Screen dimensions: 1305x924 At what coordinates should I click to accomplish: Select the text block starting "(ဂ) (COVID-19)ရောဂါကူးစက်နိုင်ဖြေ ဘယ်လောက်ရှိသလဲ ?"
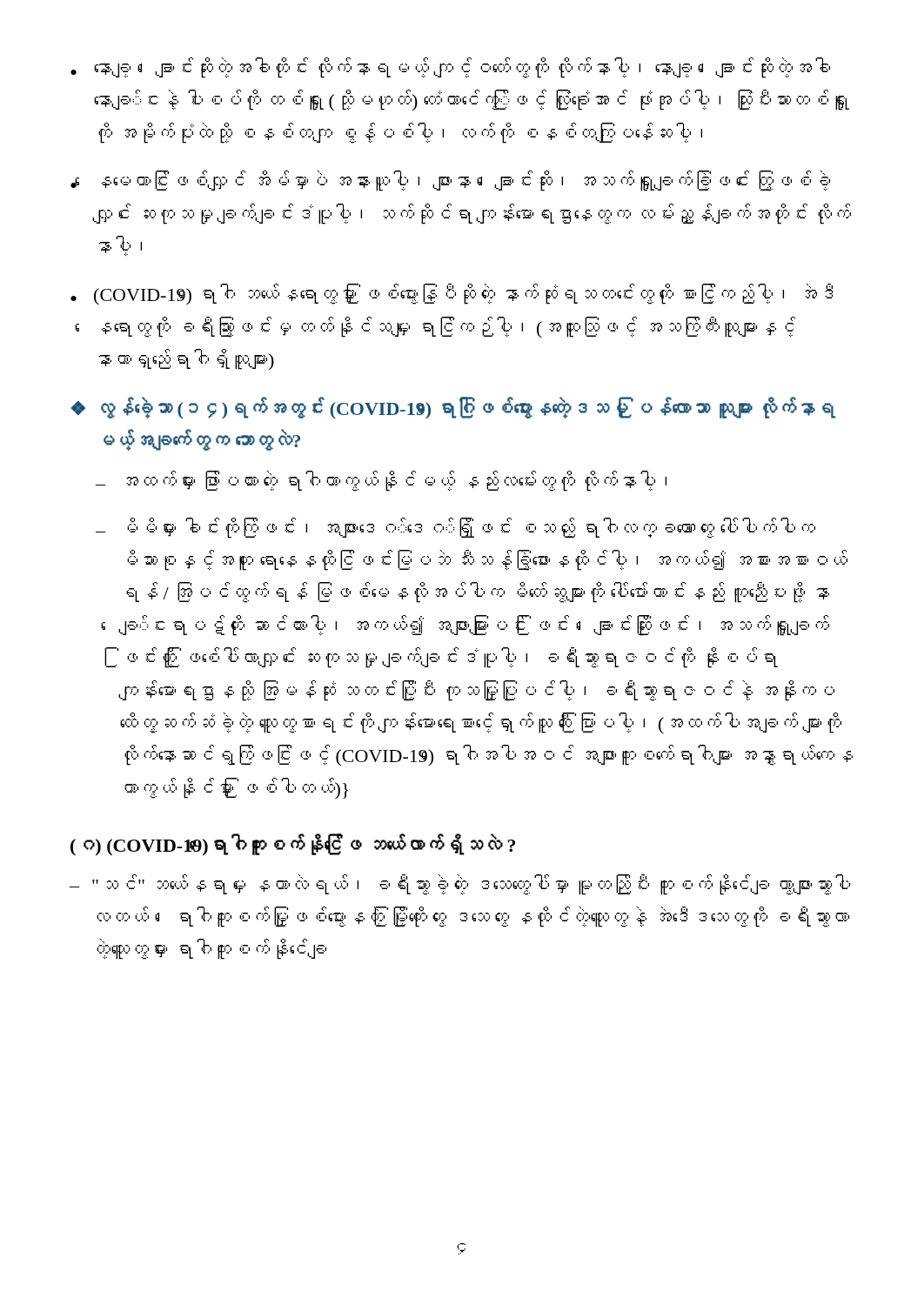tap(293, 845)
